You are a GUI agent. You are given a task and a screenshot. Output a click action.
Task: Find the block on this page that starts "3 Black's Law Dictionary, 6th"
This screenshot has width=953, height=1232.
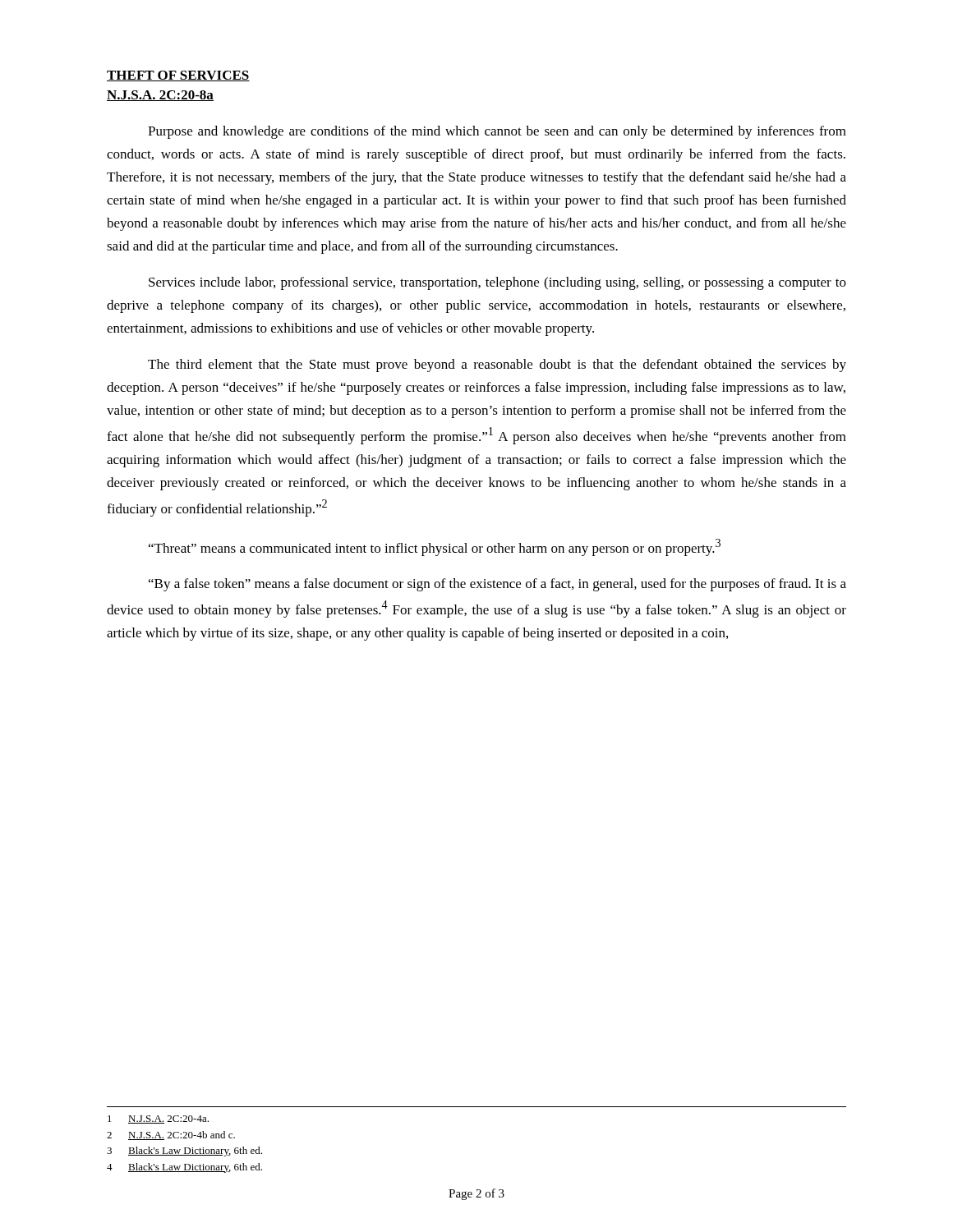point(185,1150)
